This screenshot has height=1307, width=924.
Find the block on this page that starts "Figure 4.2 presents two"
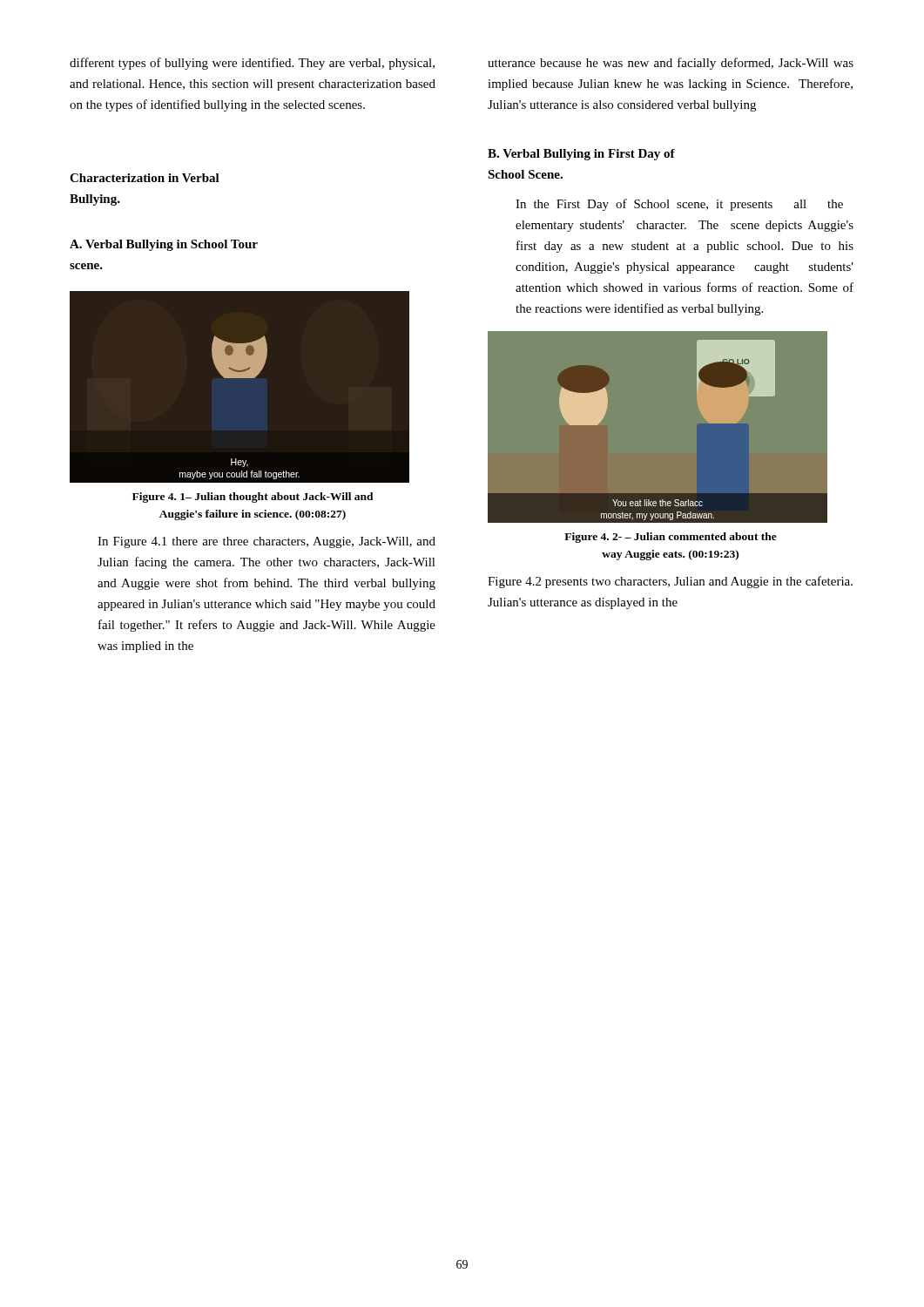point(671,591)
